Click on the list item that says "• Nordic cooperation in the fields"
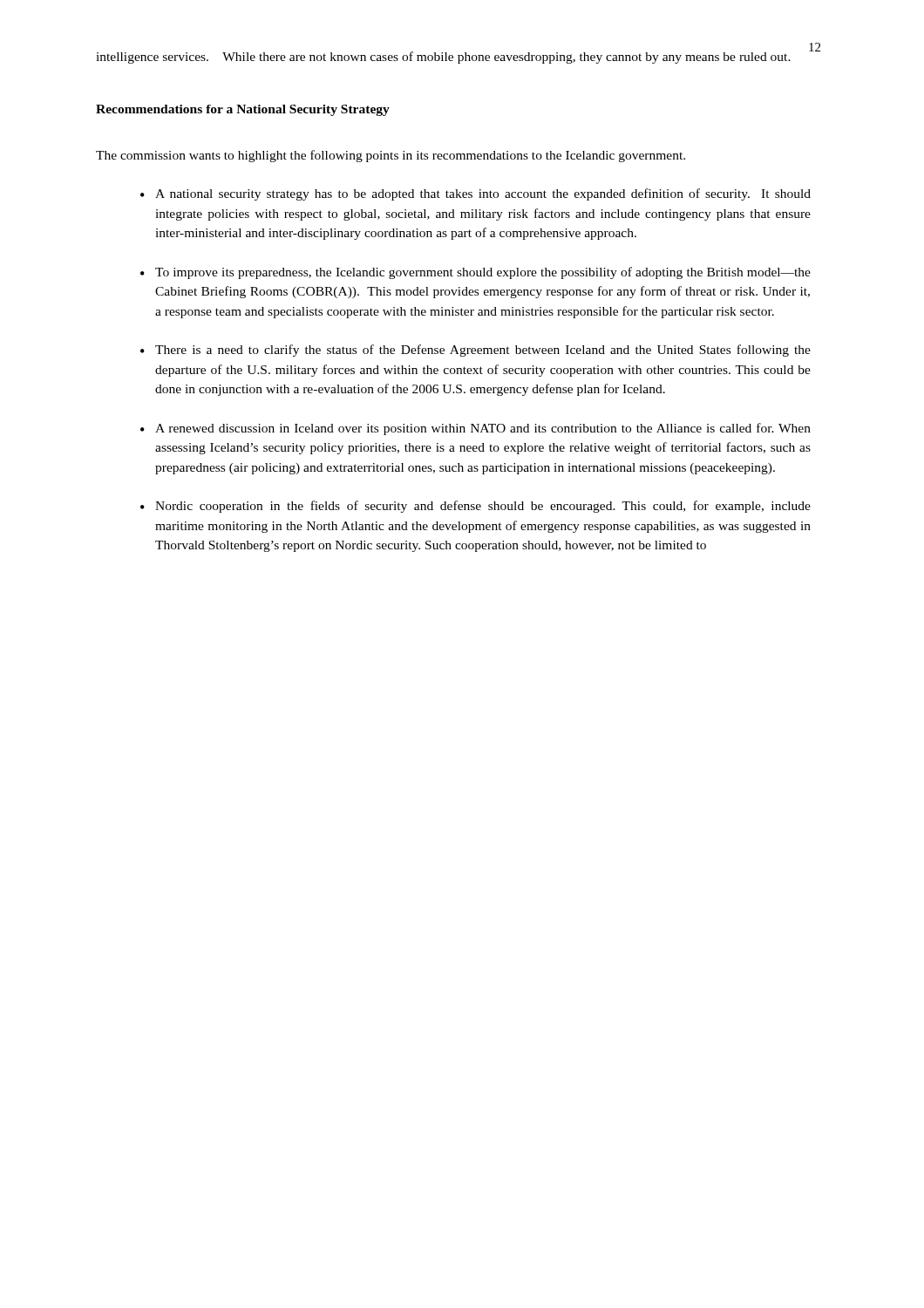 coord(475,526)
